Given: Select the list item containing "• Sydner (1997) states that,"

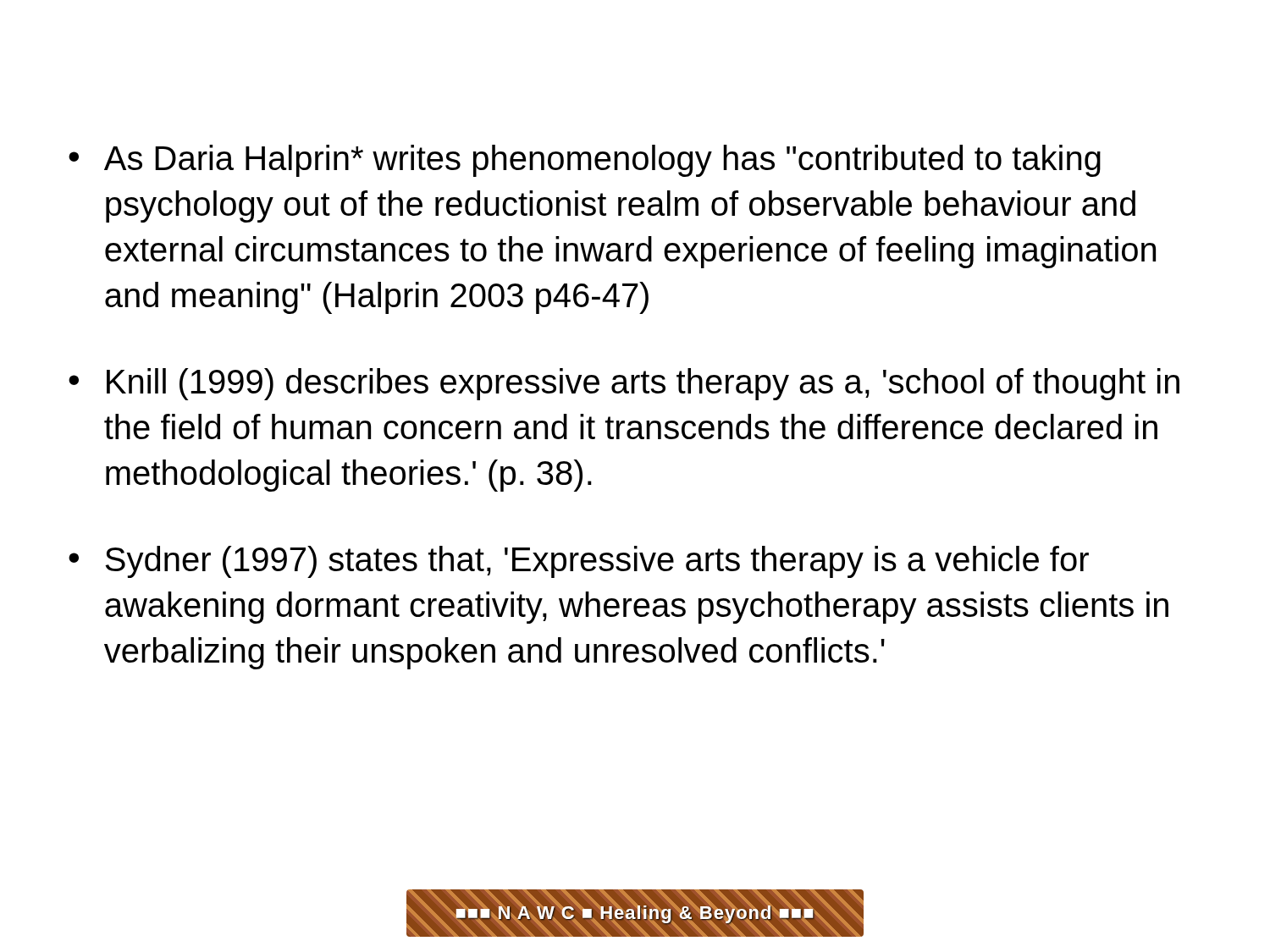Looking at the screenshot, I should [635, 605].
